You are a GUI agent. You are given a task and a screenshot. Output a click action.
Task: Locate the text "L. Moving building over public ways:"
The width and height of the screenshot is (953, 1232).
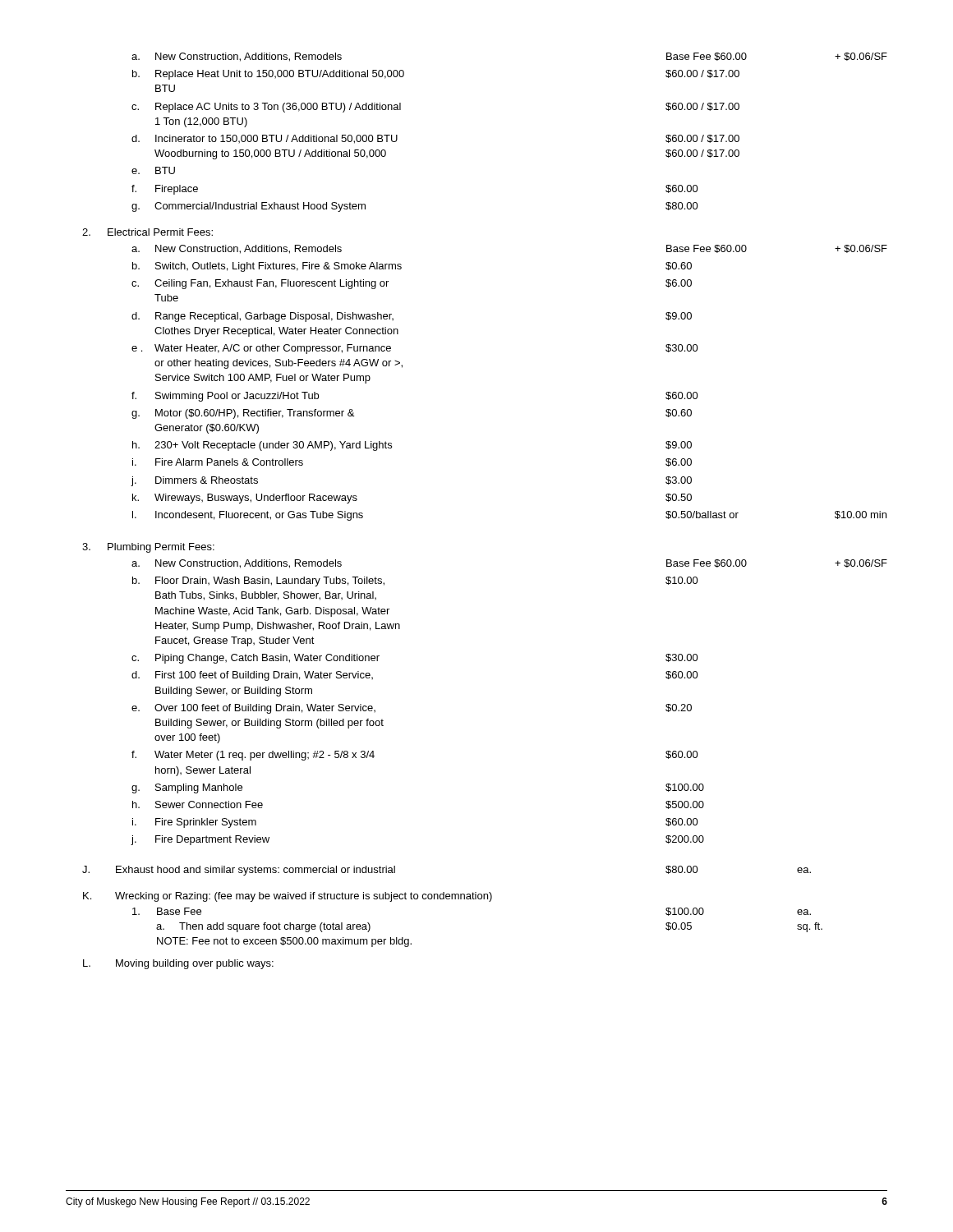pyautogui.click(x=178, y=963)
